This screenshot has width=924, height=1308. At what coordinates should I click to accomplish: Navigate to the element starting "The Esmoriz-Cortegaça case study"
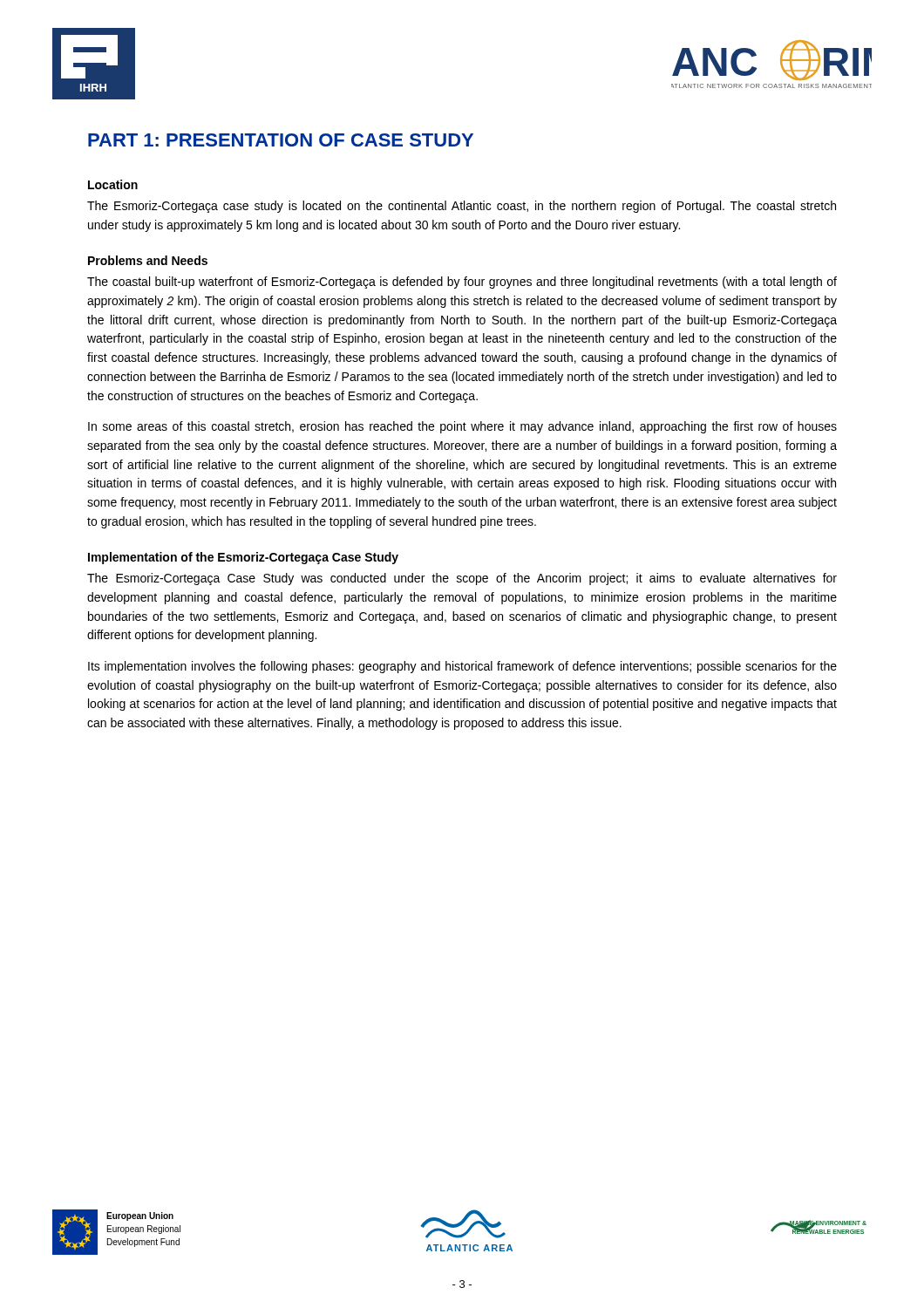[462, 215]
